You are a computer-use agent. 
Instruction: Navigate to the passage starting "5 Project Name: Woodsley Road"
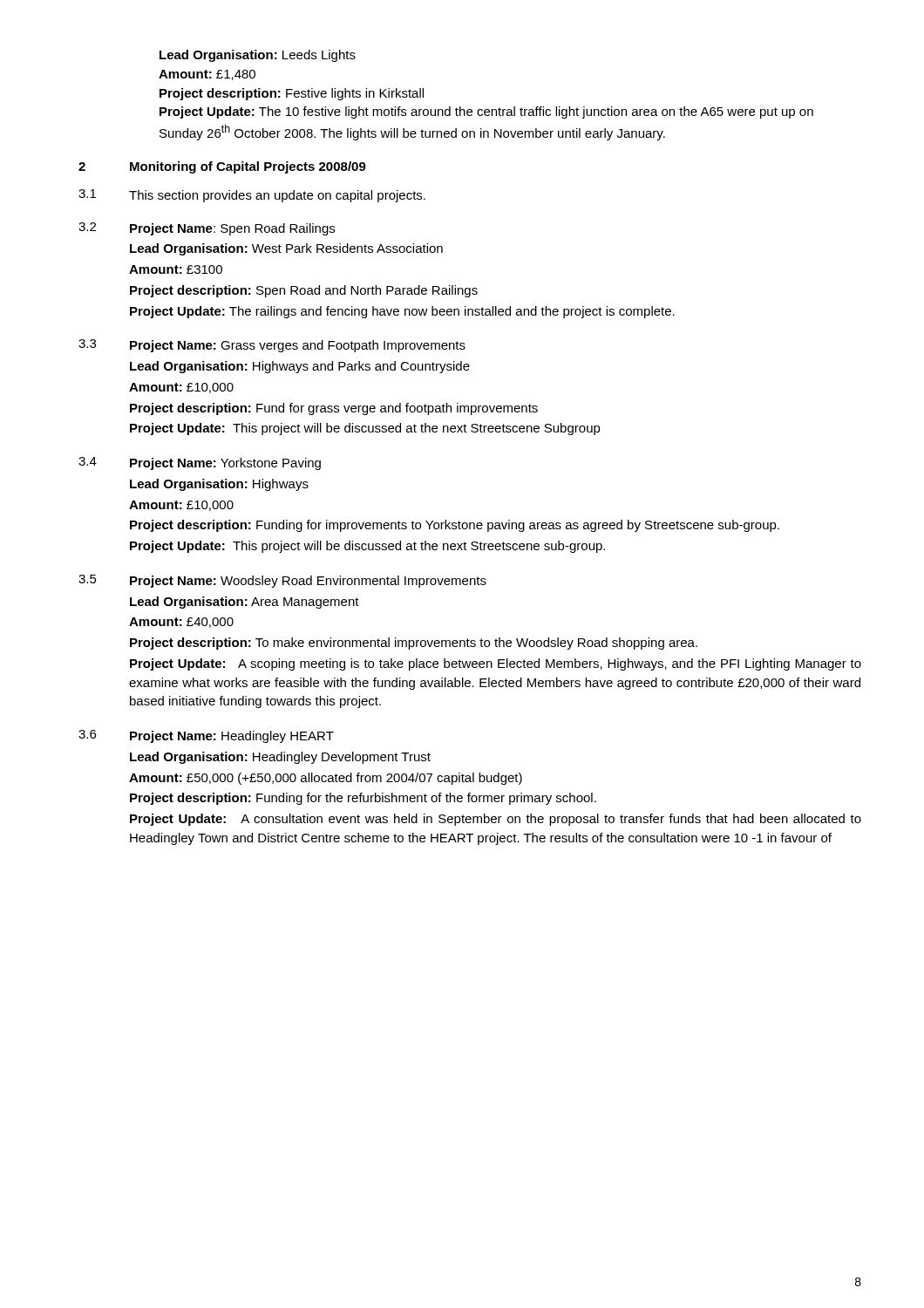tap(470, 642)
